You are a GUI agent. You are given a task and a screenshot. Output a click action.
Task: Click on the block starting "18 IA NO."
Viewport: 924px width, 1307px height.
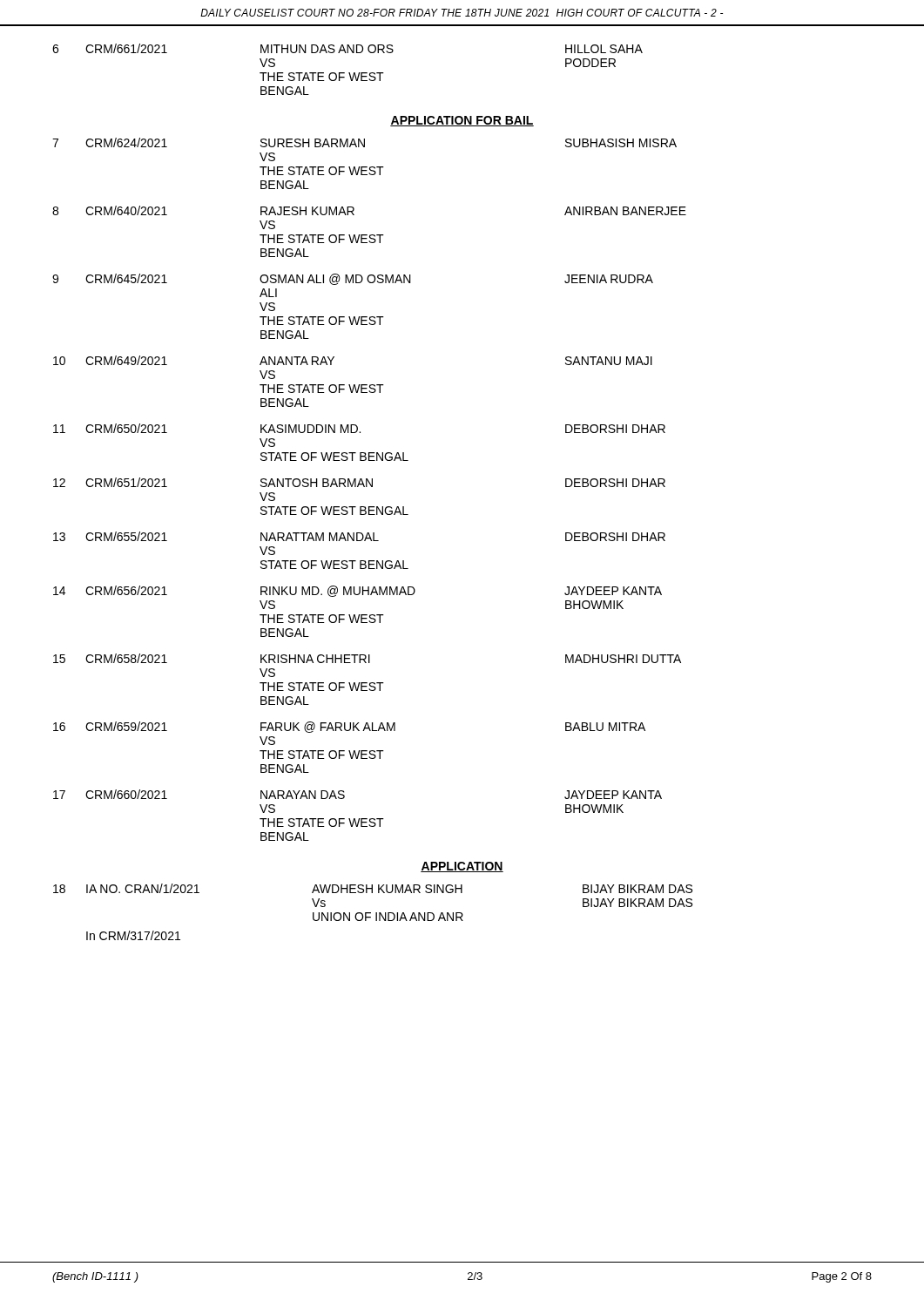coord(462,903)
